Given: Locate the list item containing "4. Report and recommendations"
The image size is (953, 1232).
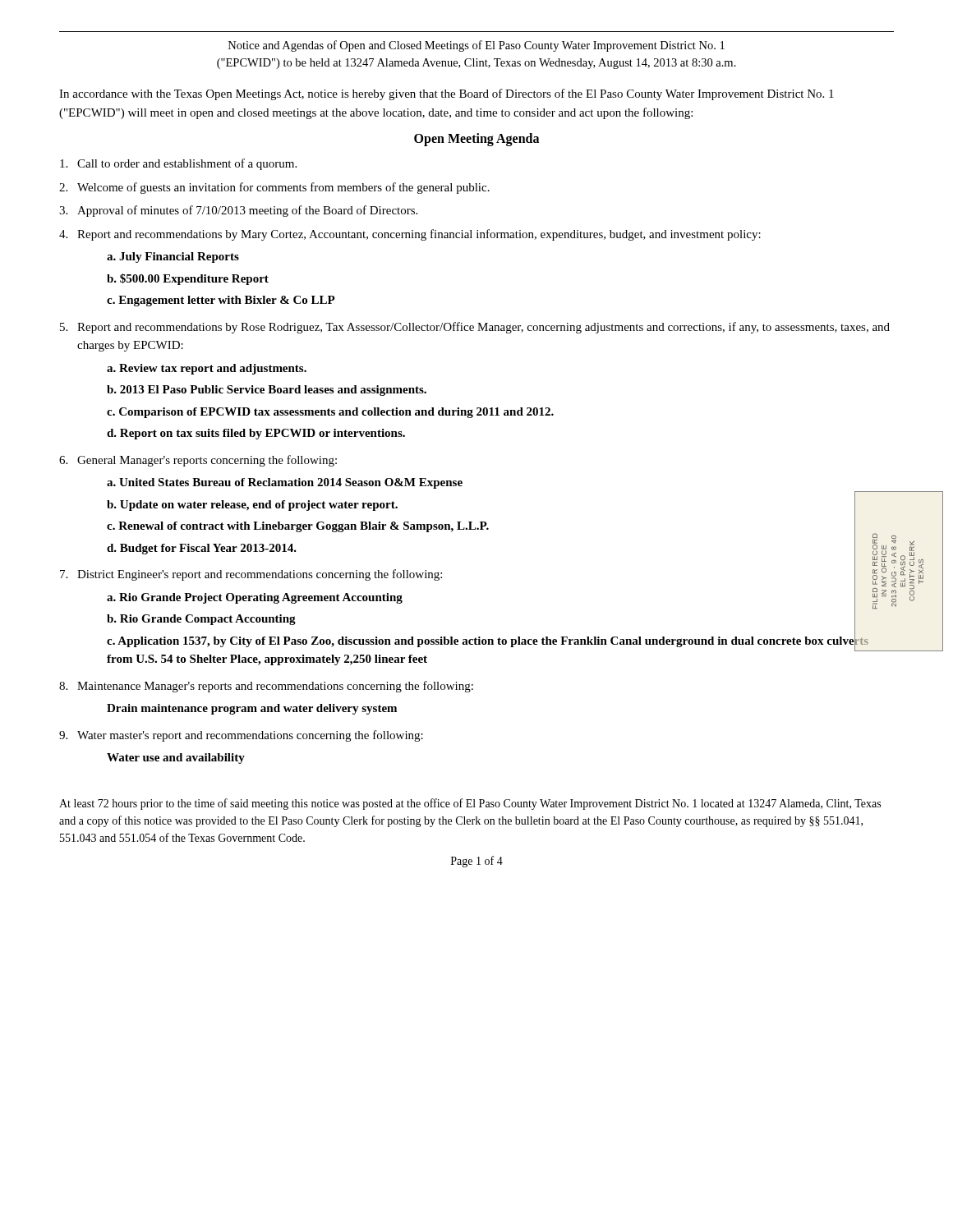Looking at the screenshot, I should (x=410, y=235).
